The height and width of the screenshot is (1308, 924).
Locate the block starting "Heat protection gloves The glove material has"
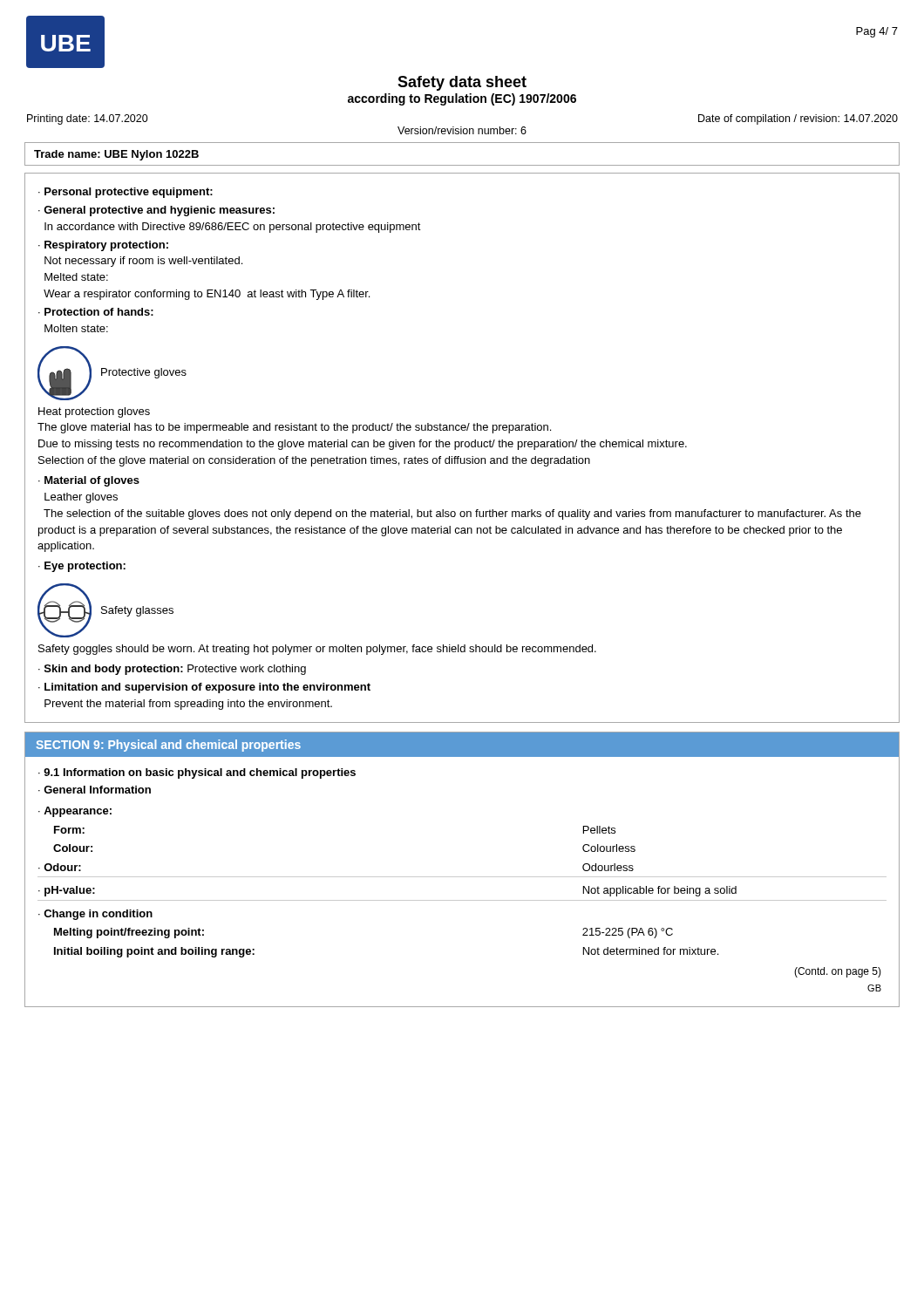tap(363, 435)
